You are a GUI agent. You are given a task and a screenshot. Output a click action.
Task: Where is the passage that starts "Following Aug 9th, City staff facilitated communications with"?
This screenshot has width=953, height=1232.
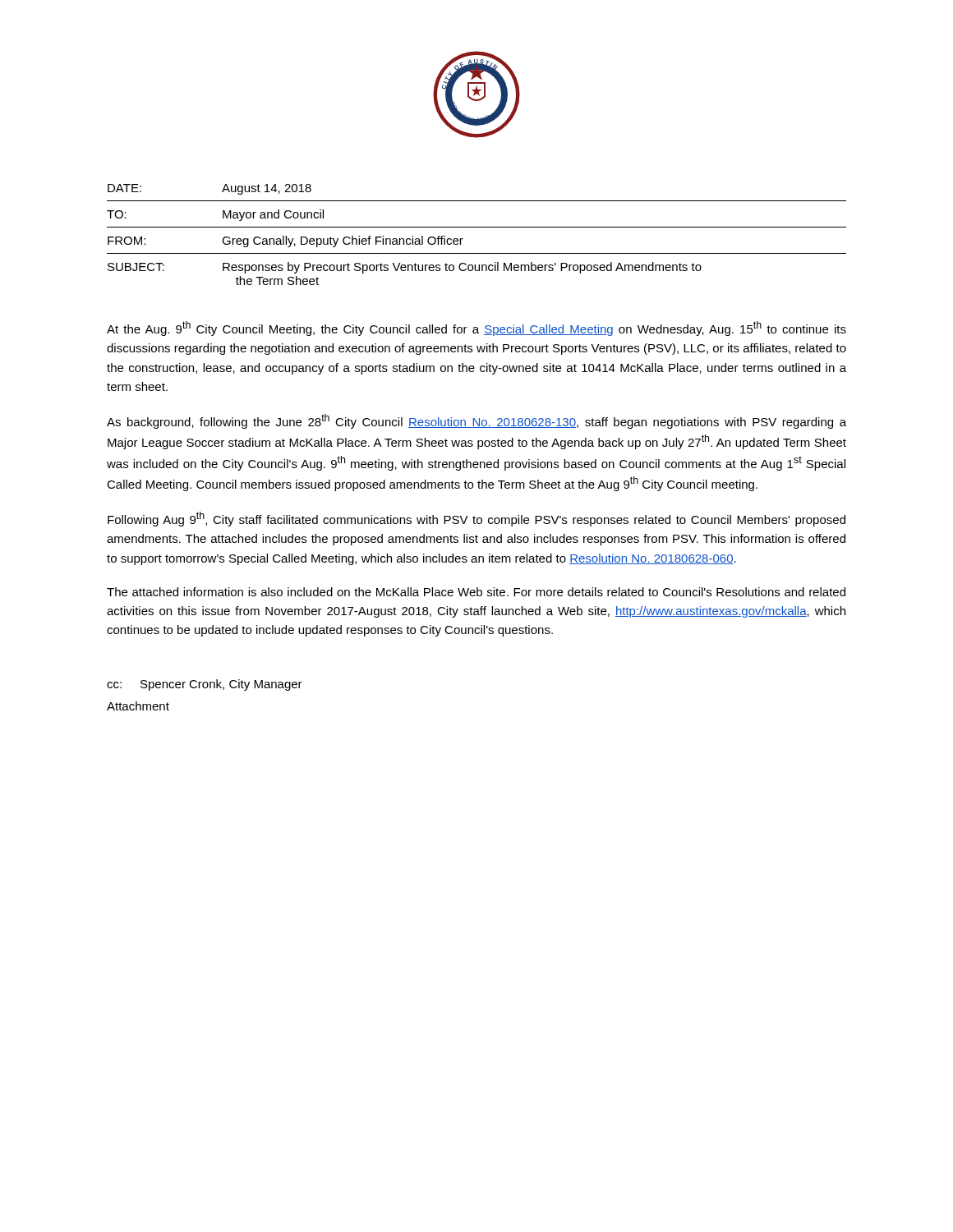[x=476, y=537]
